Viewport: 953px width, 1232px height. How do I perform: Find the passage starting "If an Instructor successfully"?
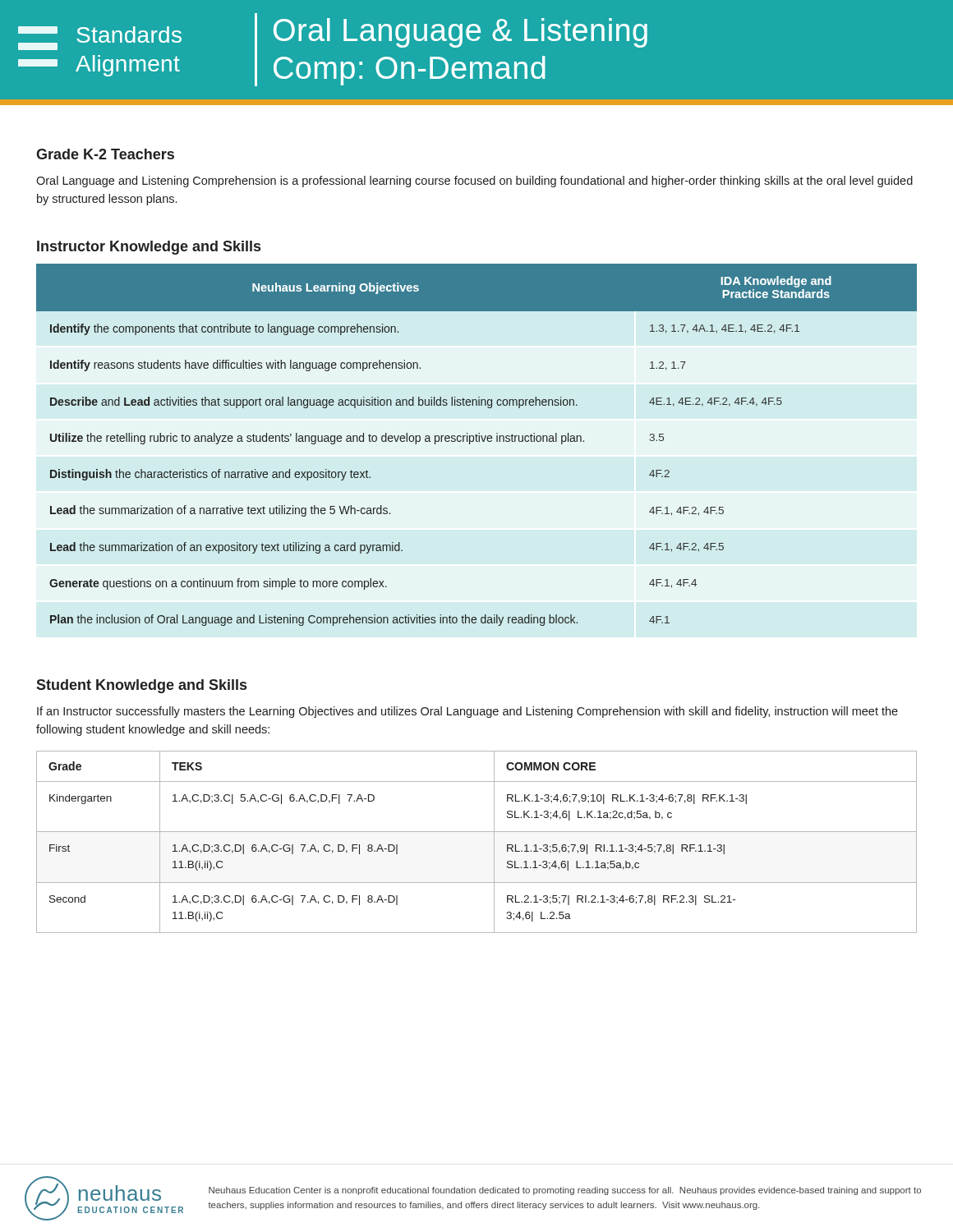(476, 720)
